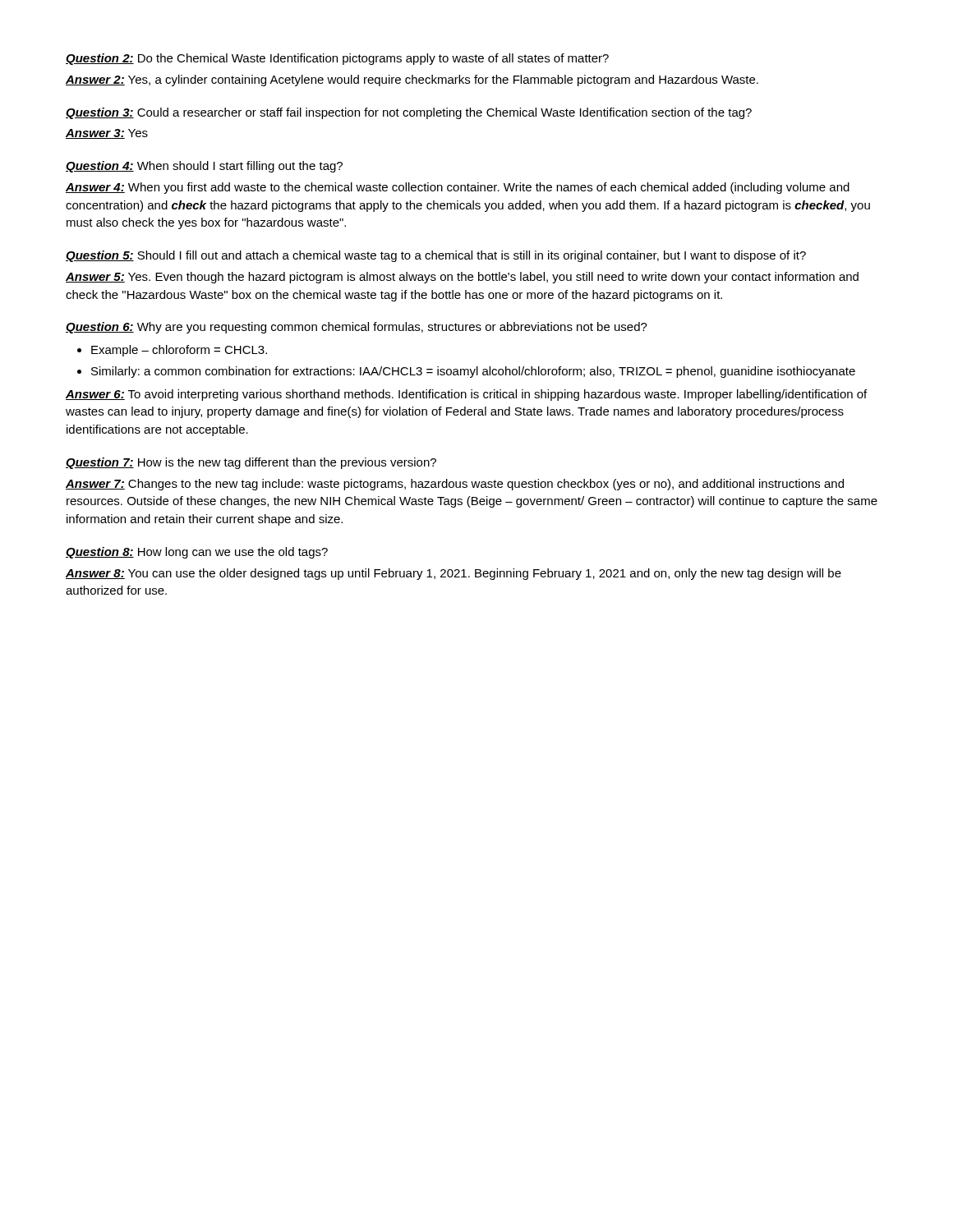Navigate to the text starting "Question 5: Should I fill"

pos(476,275)
